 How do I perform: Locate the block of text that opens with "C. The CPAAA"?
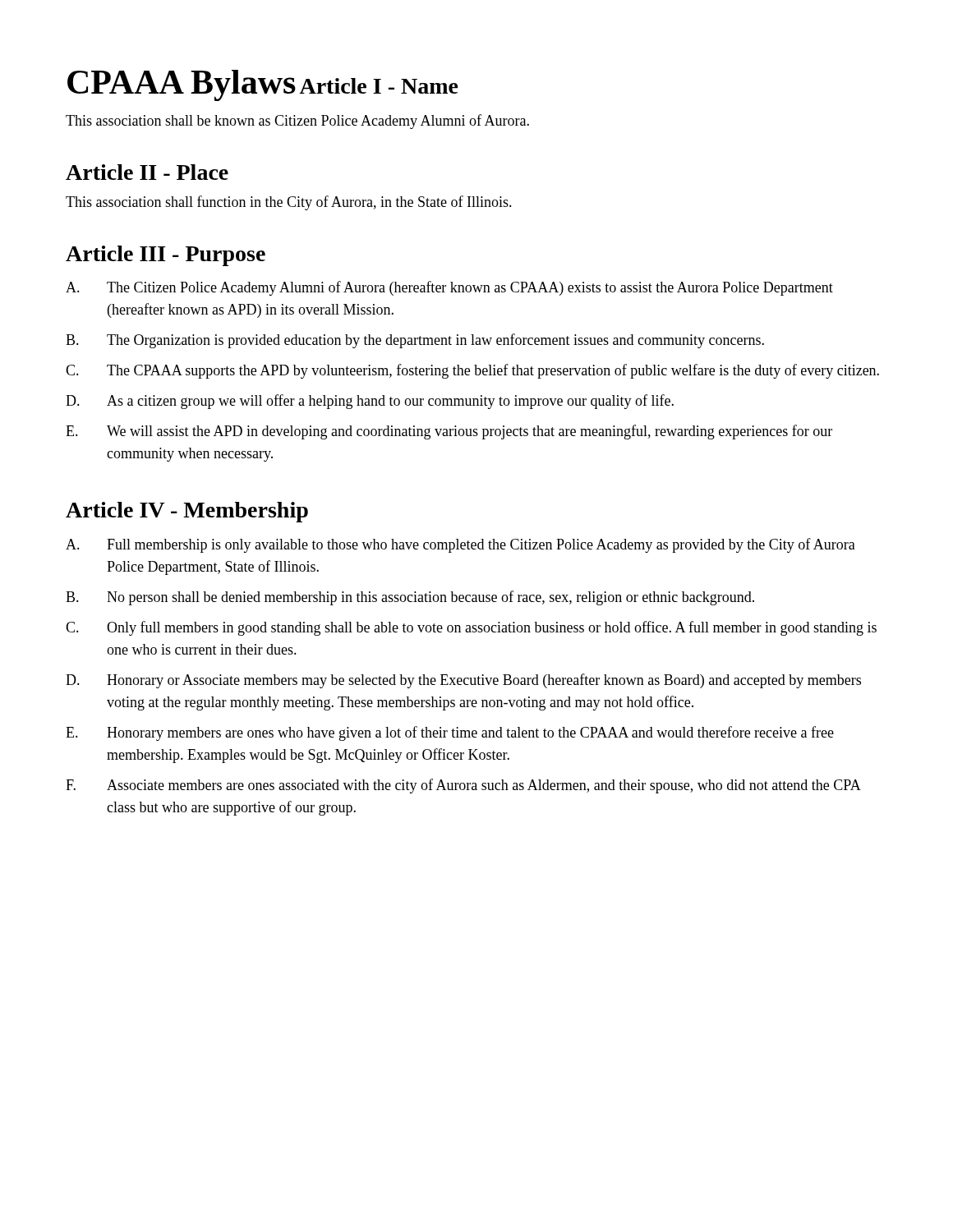pyautogui.click(x=476, y=371)
